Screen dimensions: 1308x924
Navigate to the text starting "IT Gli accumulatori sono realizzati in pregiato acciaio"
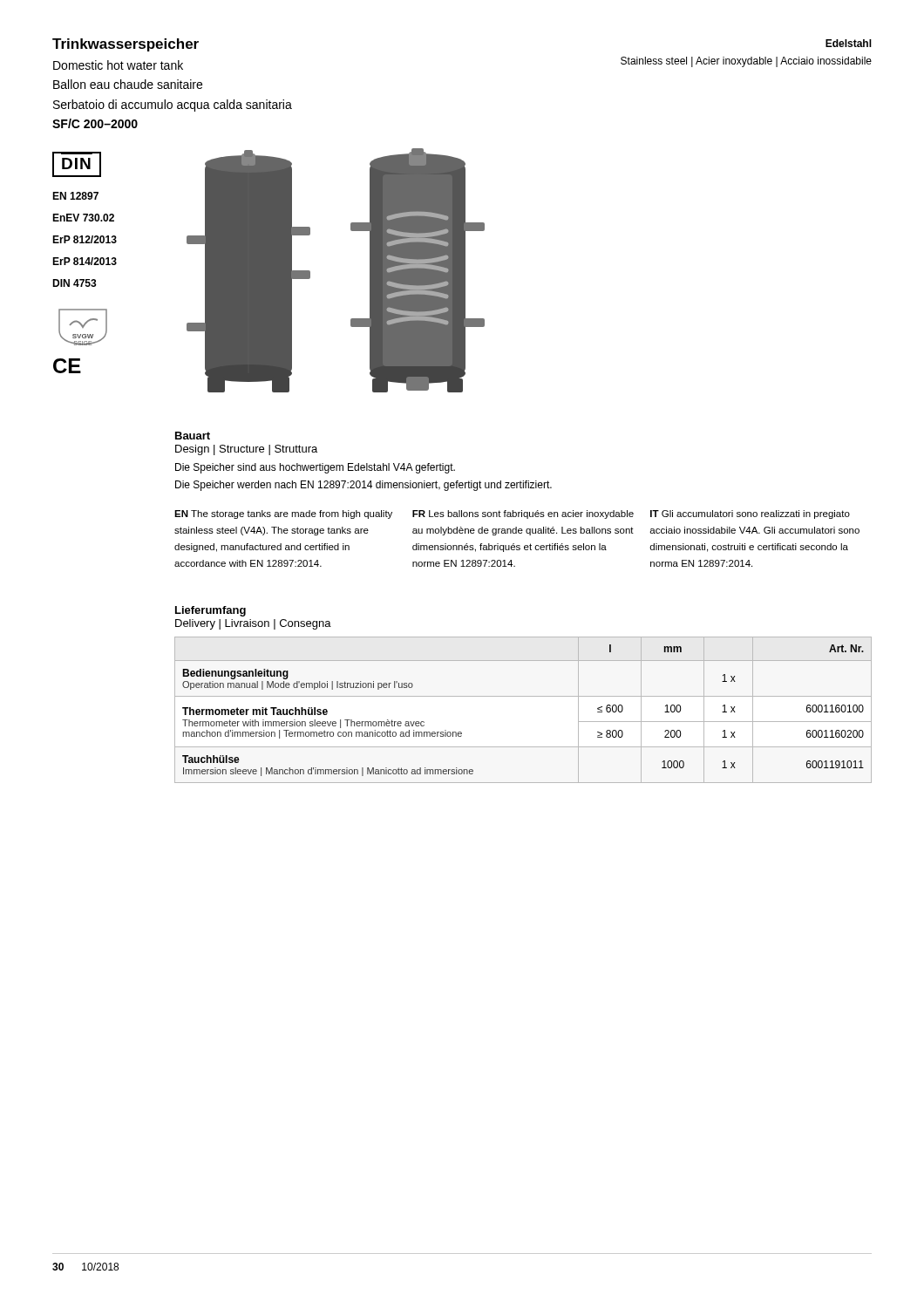pyautogui.click(x=755, y=539)
